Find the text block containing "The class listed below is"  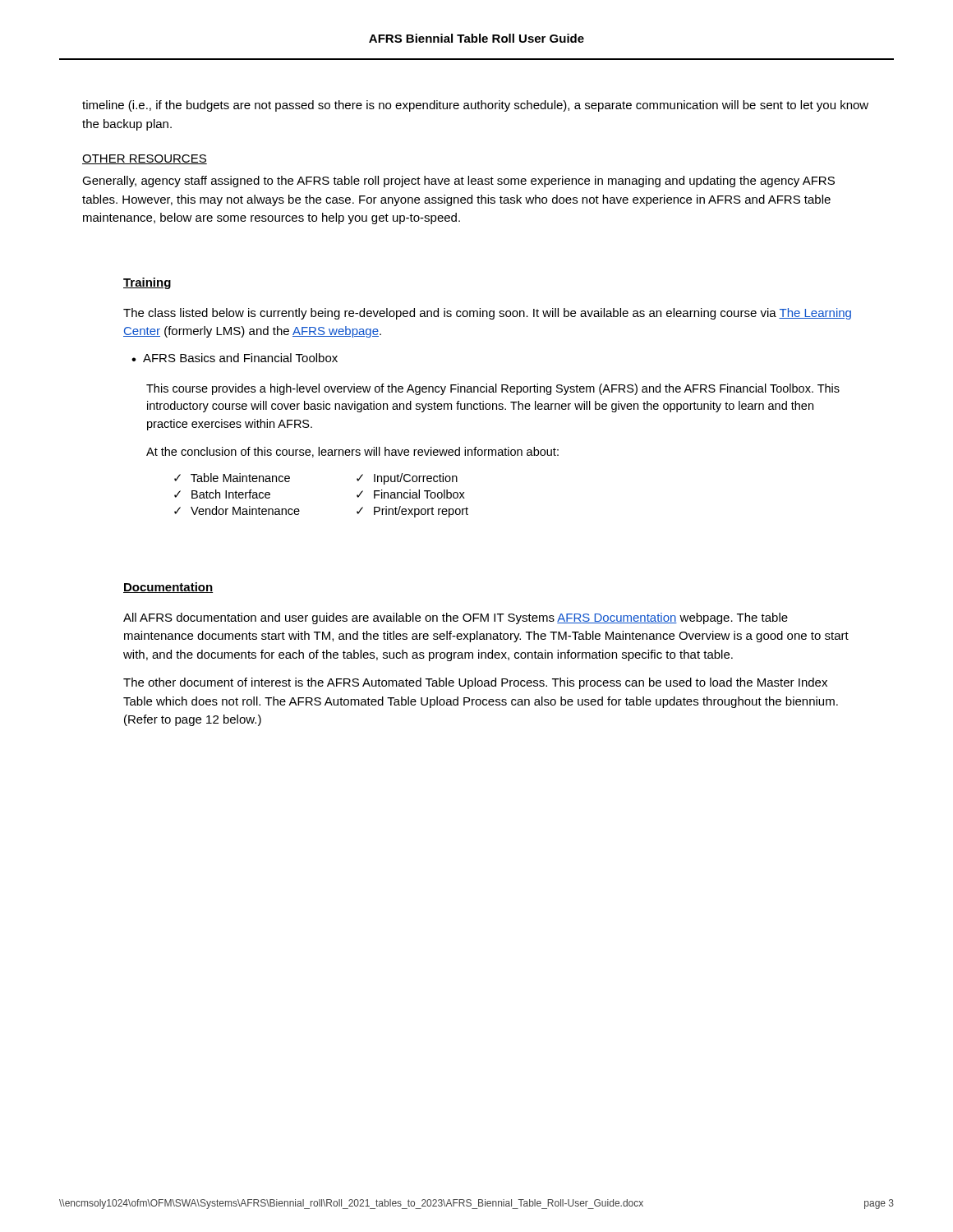tap(488, 321)
